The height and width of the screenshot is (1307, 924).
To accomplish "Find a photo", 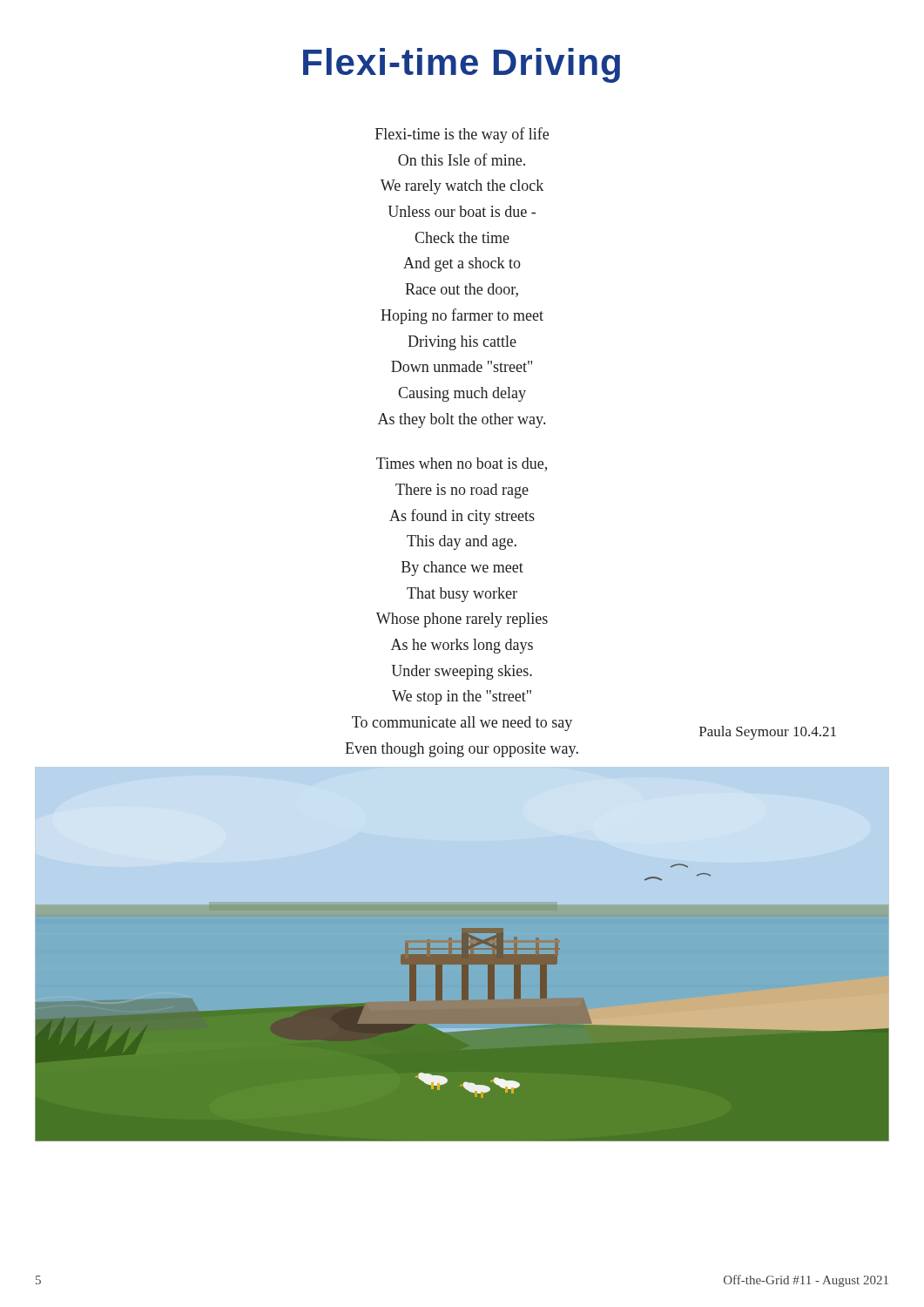I will click(462, 954).
